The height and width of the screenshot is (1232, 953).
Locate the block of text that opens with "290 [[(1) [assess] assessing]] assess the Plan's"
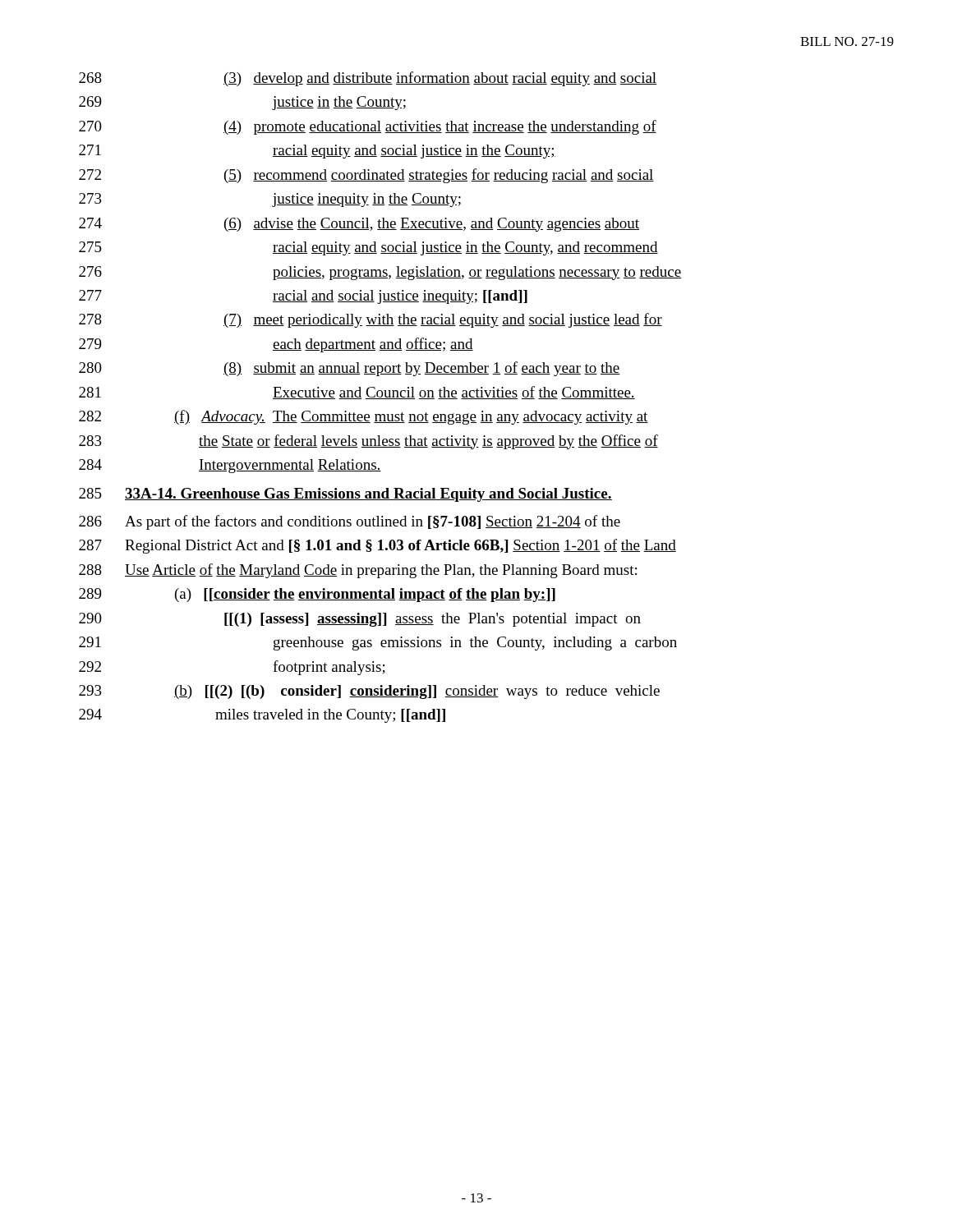point(476,618)
